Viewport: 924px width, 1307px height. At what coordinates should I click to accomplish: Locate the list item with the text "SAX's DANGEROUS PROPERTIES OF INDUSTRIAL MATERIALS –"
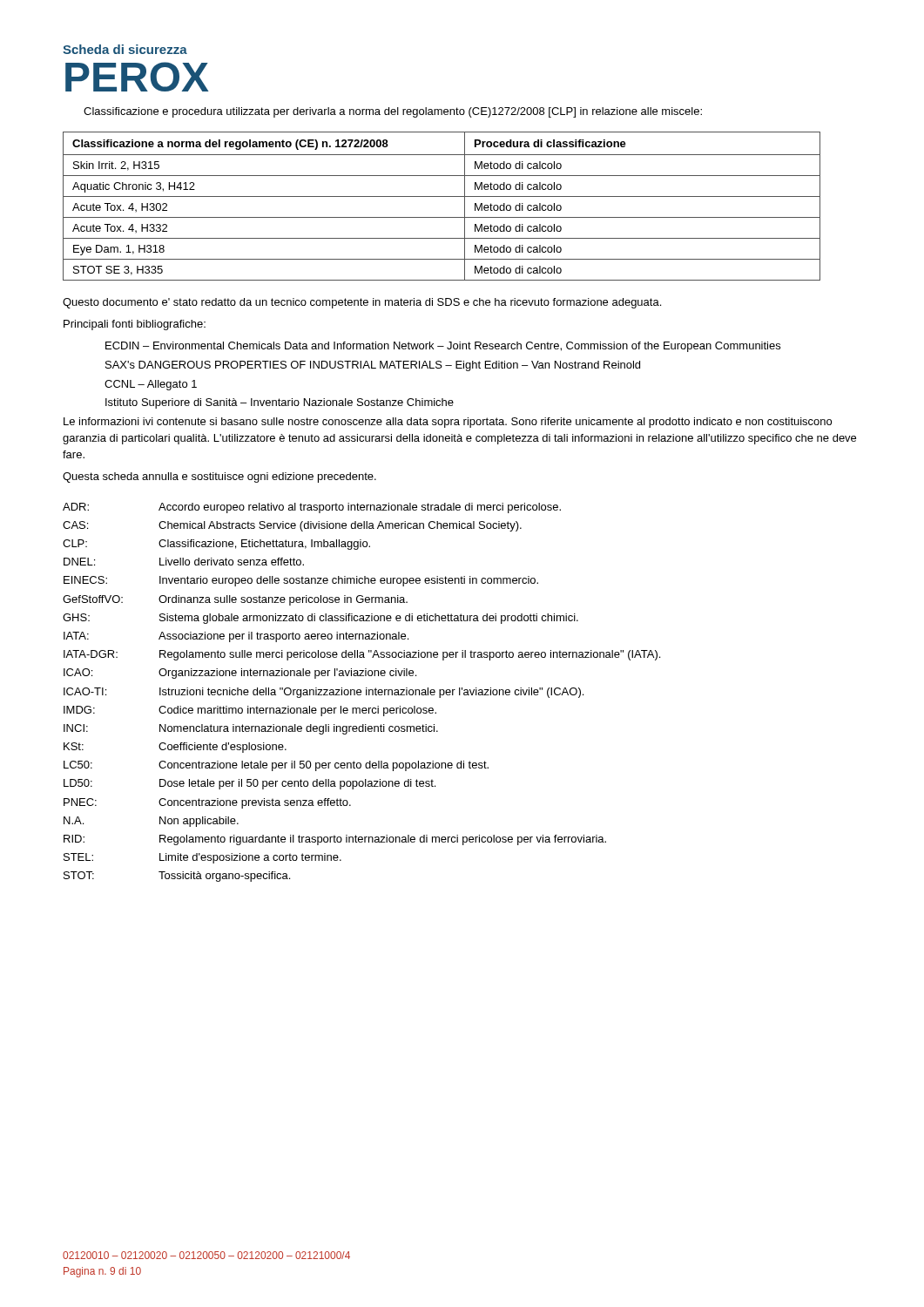pyautogui.click(x=373, y=364)
